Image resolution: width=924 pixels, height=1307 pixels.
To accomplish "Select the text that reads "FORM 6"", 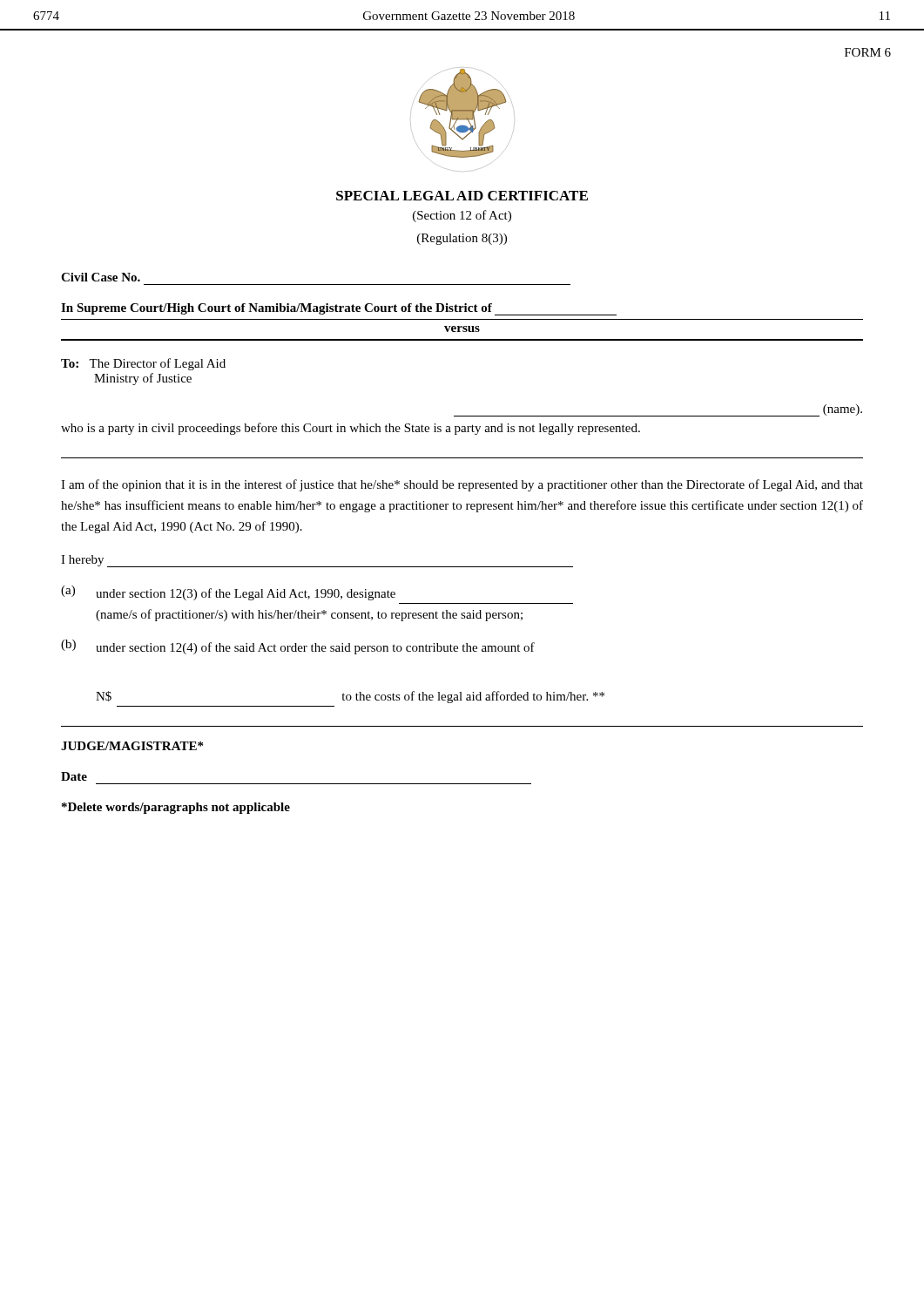I will [x=867, y=52].
